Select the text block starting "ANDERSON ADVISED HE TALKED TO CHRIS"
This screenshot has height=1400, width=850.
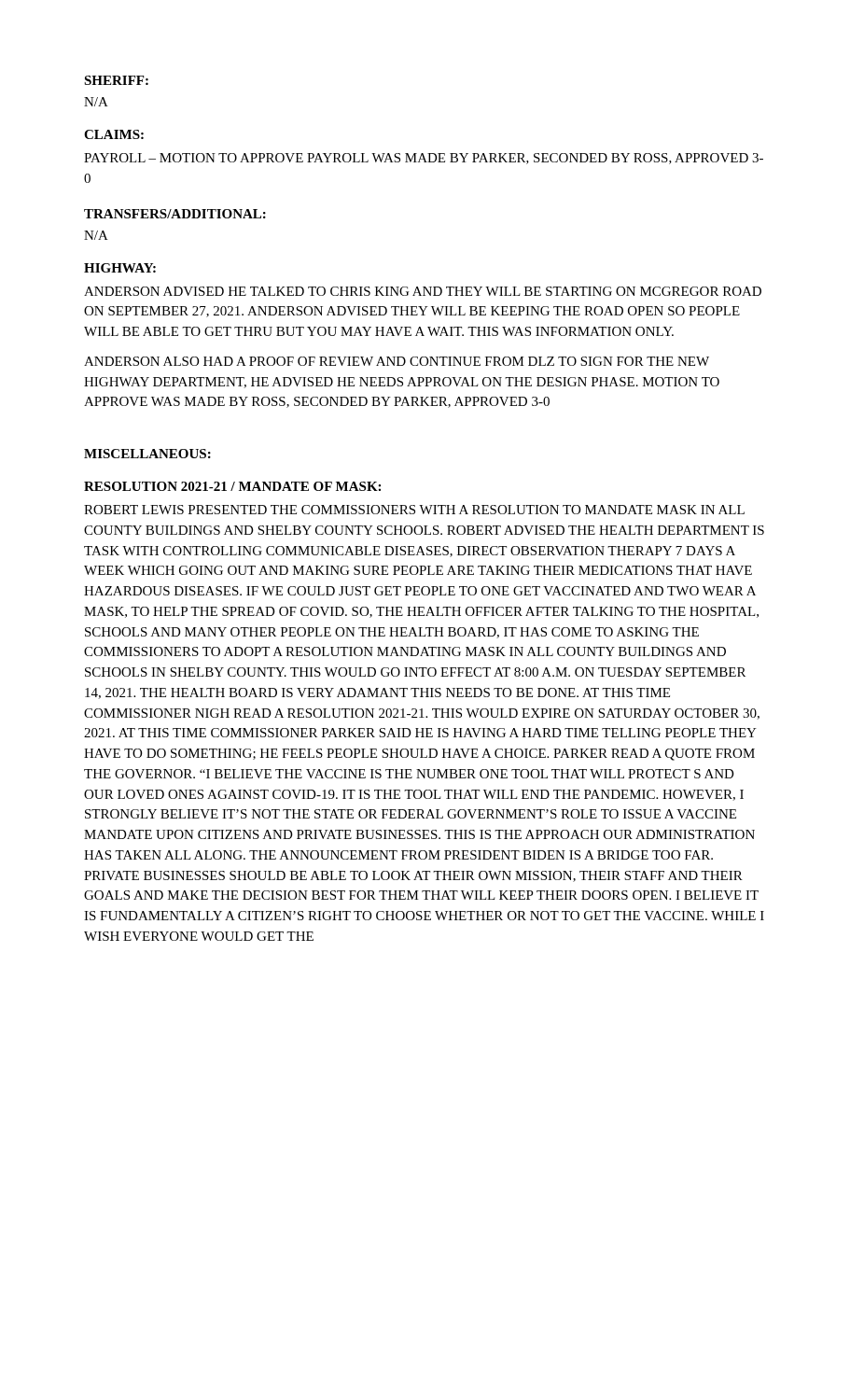pos(423,311)
